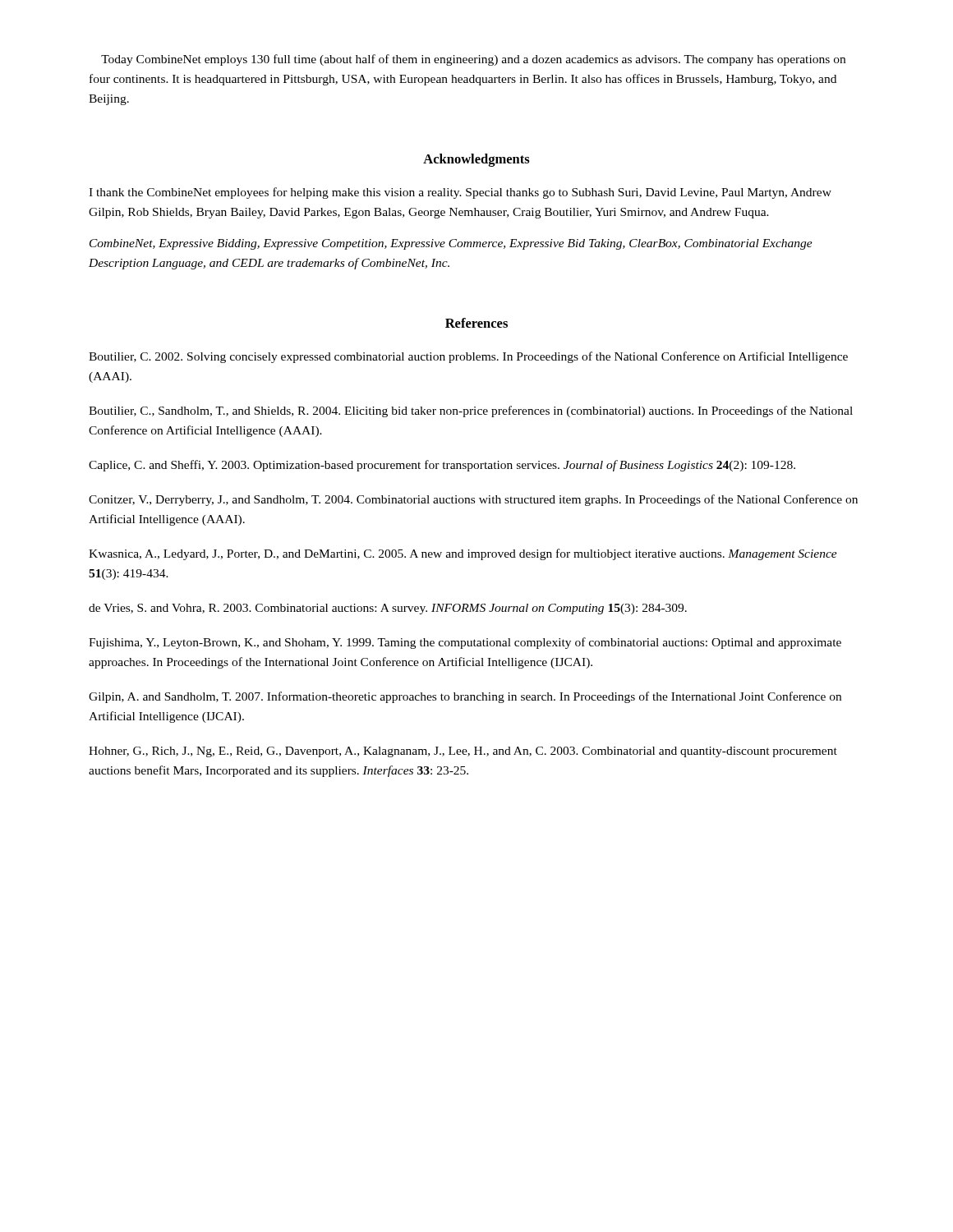Locate the region starting "Fujishima, Y., Leyton-Brown,"
The image size is (953, 1232).
(476, 652)
